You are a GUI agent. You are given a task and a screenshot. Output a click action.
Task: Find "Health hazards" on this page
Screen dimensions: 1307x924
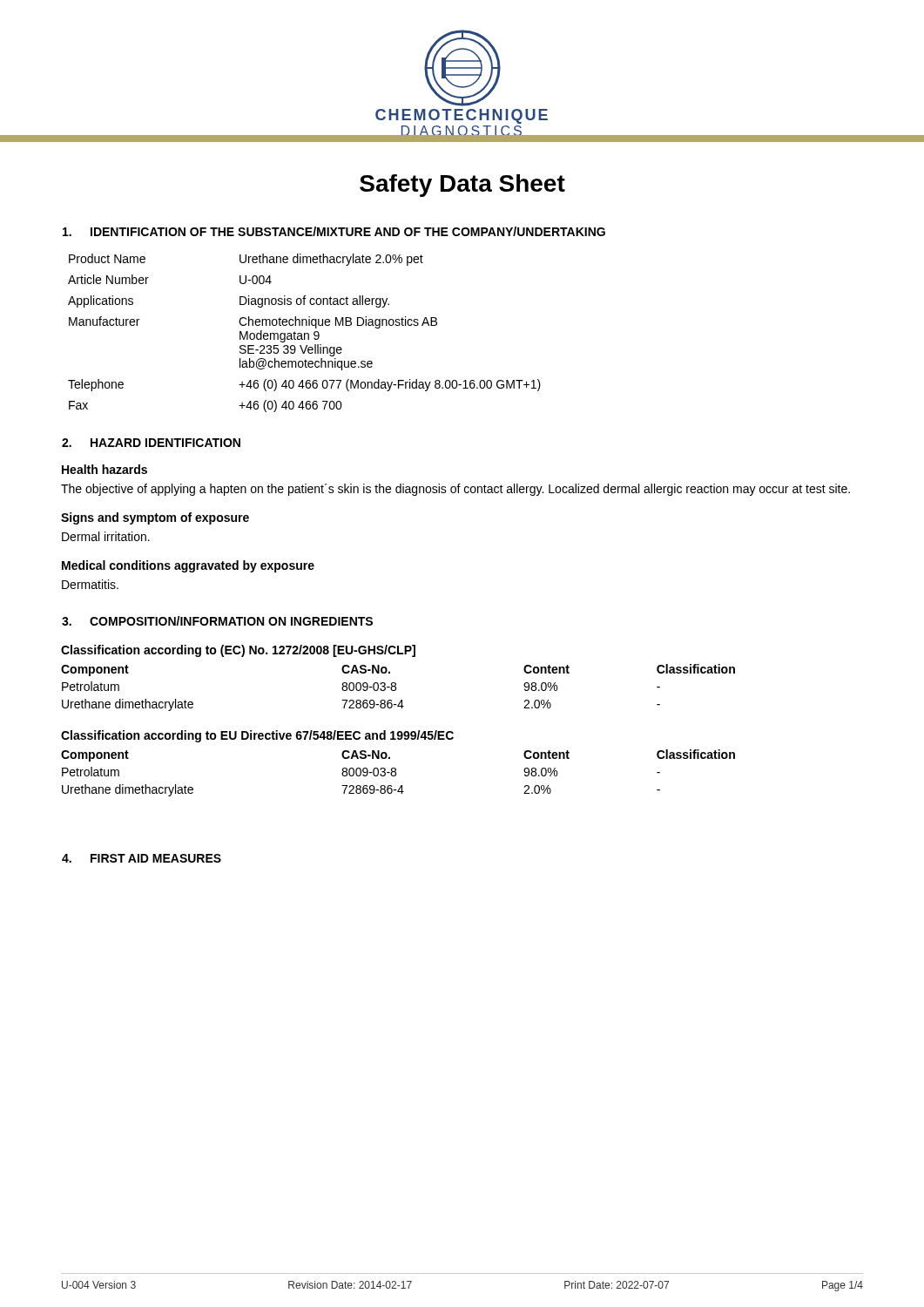tap(104, 470)
